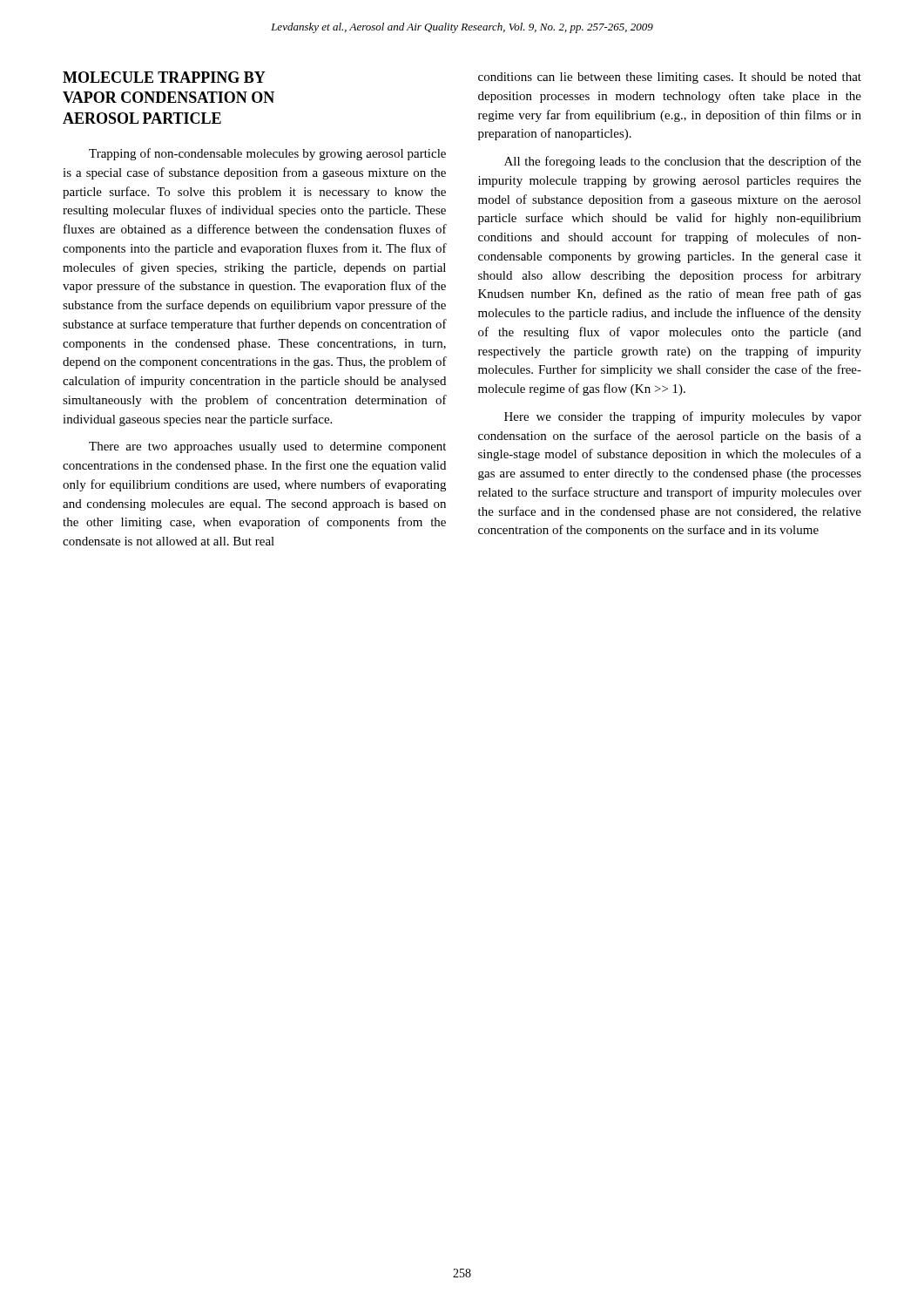The image size is (924, 1307).
Task: Locate the title
Action: point(255,99)
